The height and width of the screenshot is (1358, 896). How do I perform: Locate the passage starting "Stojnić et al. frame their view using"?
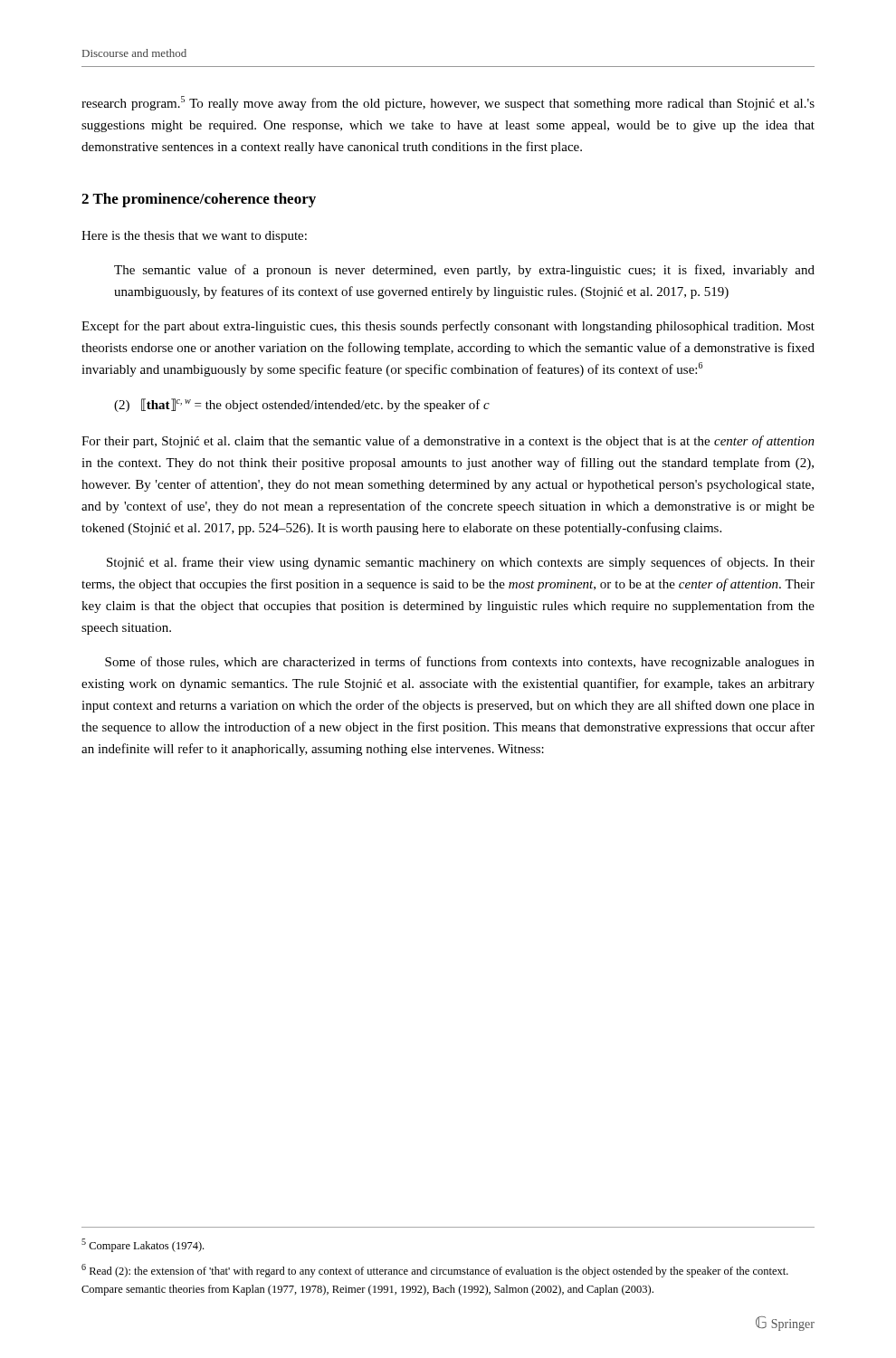[x=448, y=594]
